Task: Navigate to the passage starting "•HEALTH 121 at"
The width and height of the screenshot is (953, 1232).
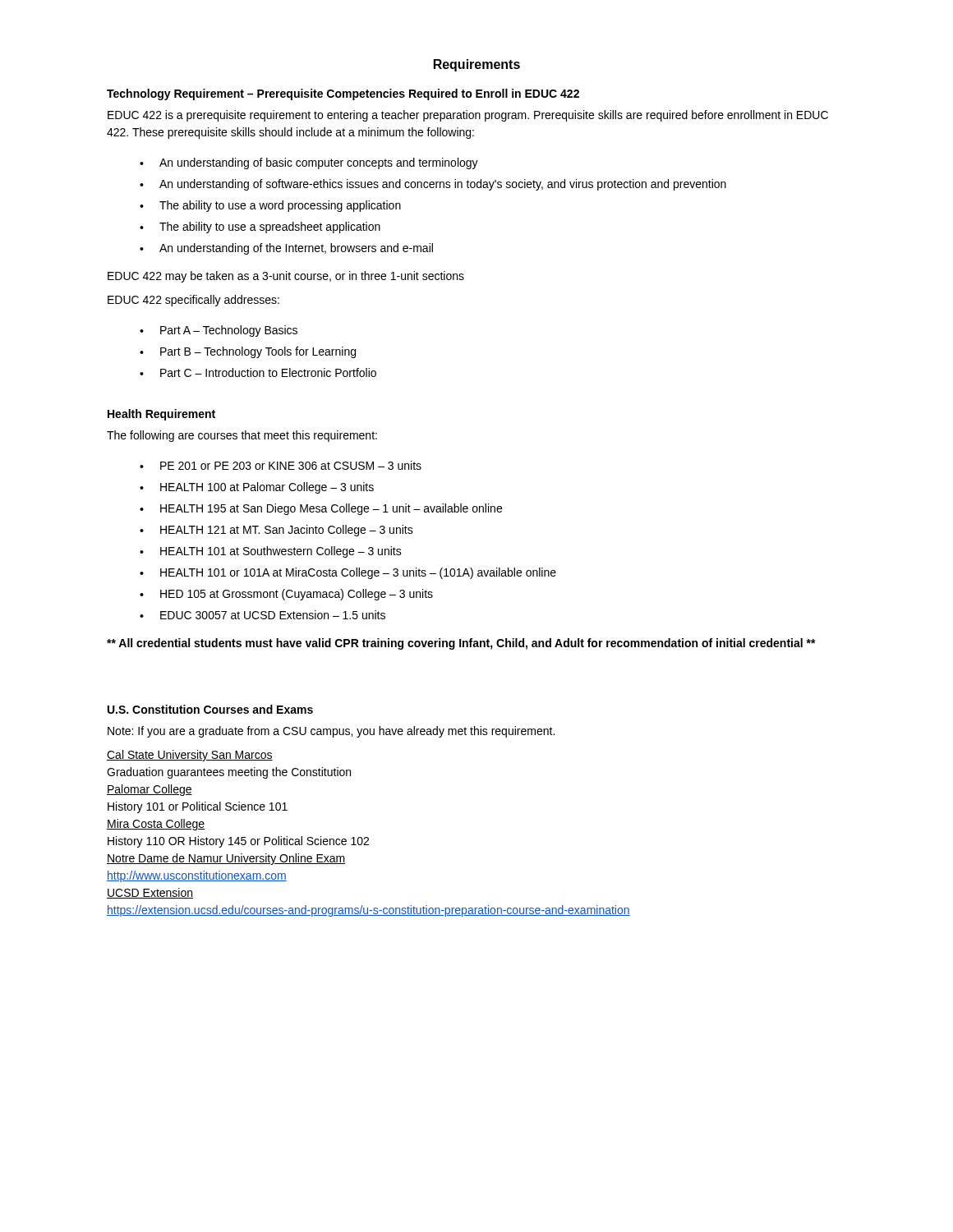Action: point(276,531)
